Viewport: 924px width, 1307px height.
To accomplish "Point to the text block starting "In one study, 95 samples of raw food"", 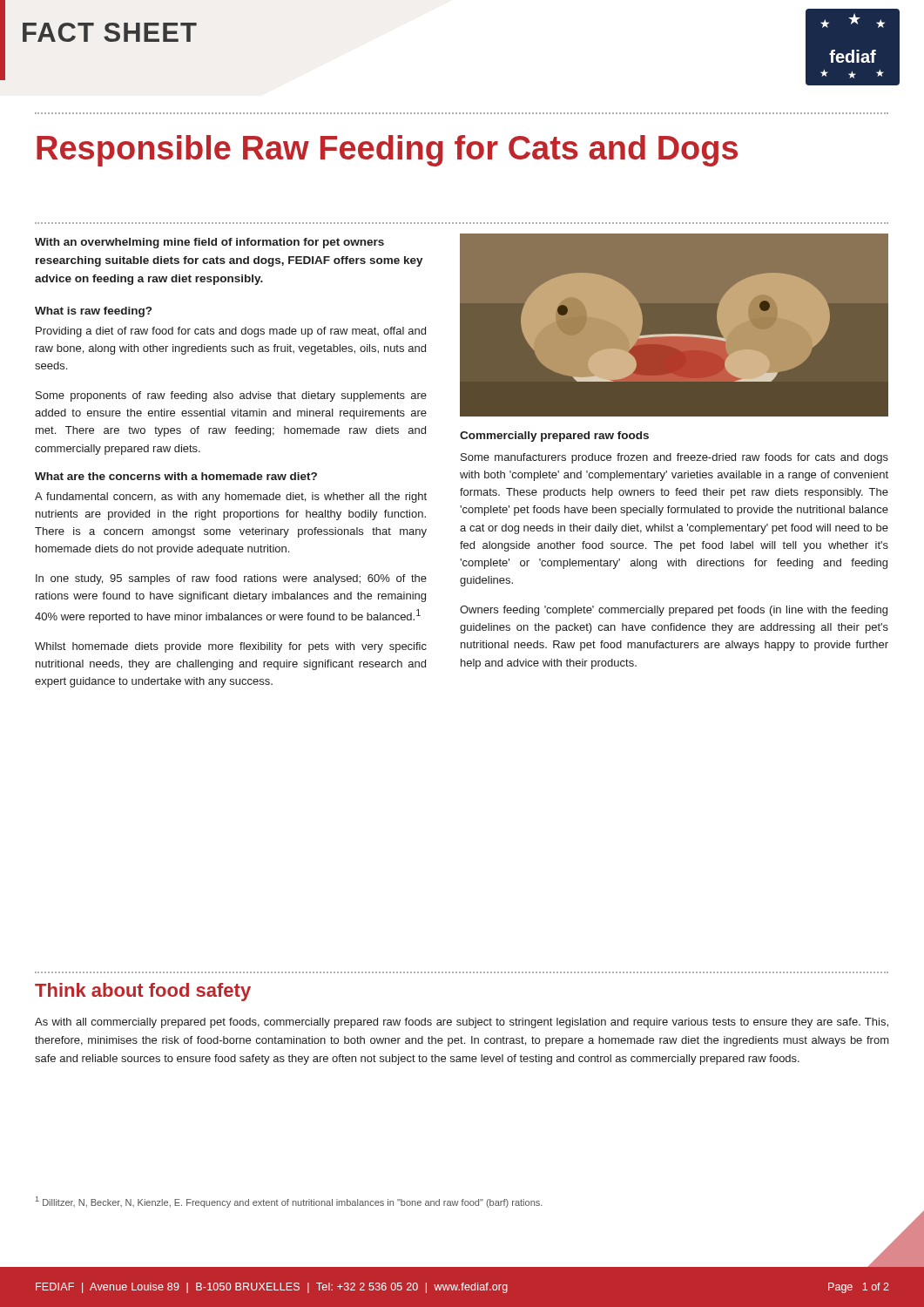I will click(x=231, y=597).
